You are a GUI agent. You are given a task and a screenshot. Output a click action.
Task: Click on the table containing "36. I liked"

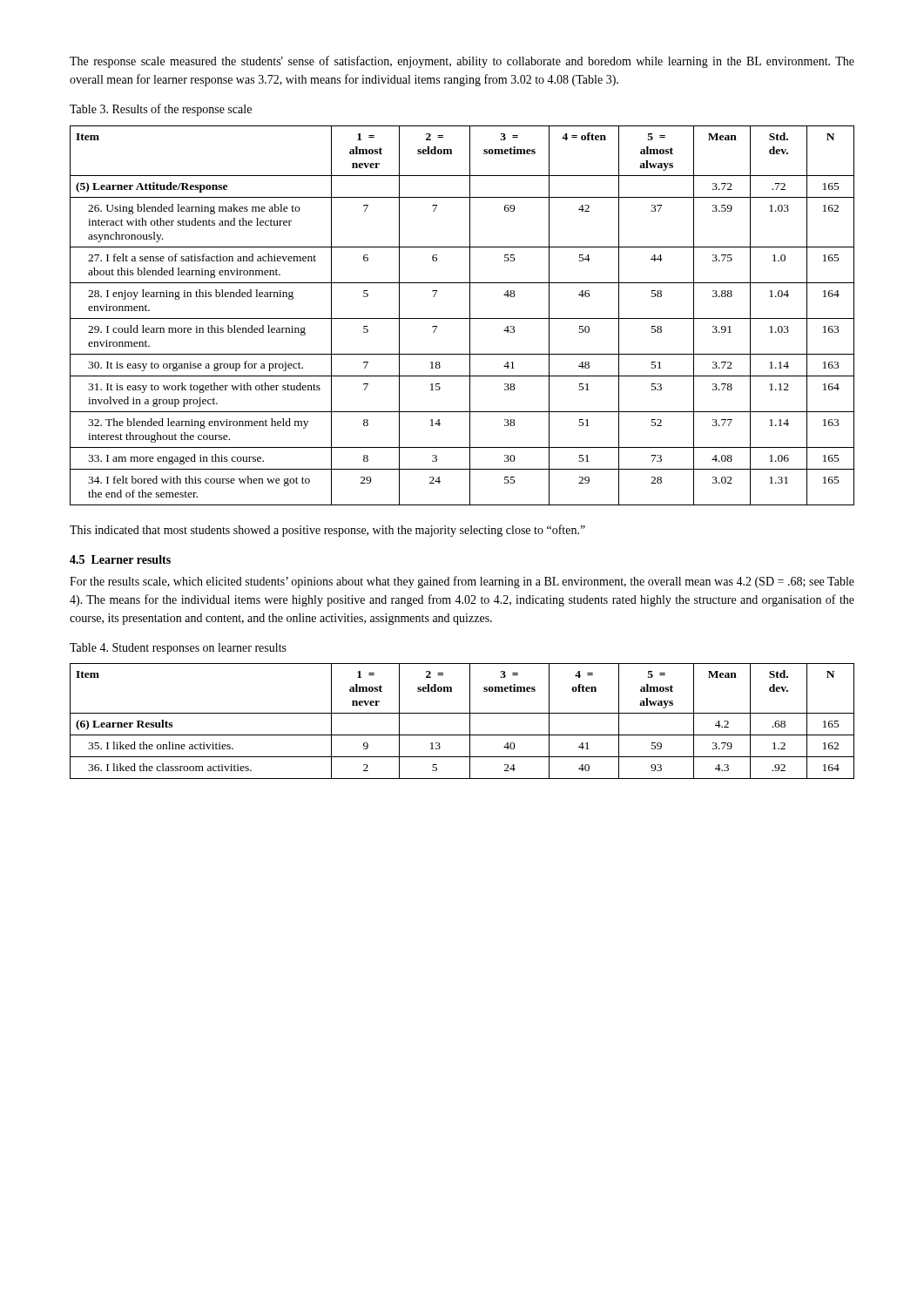[x=462, y=721]
